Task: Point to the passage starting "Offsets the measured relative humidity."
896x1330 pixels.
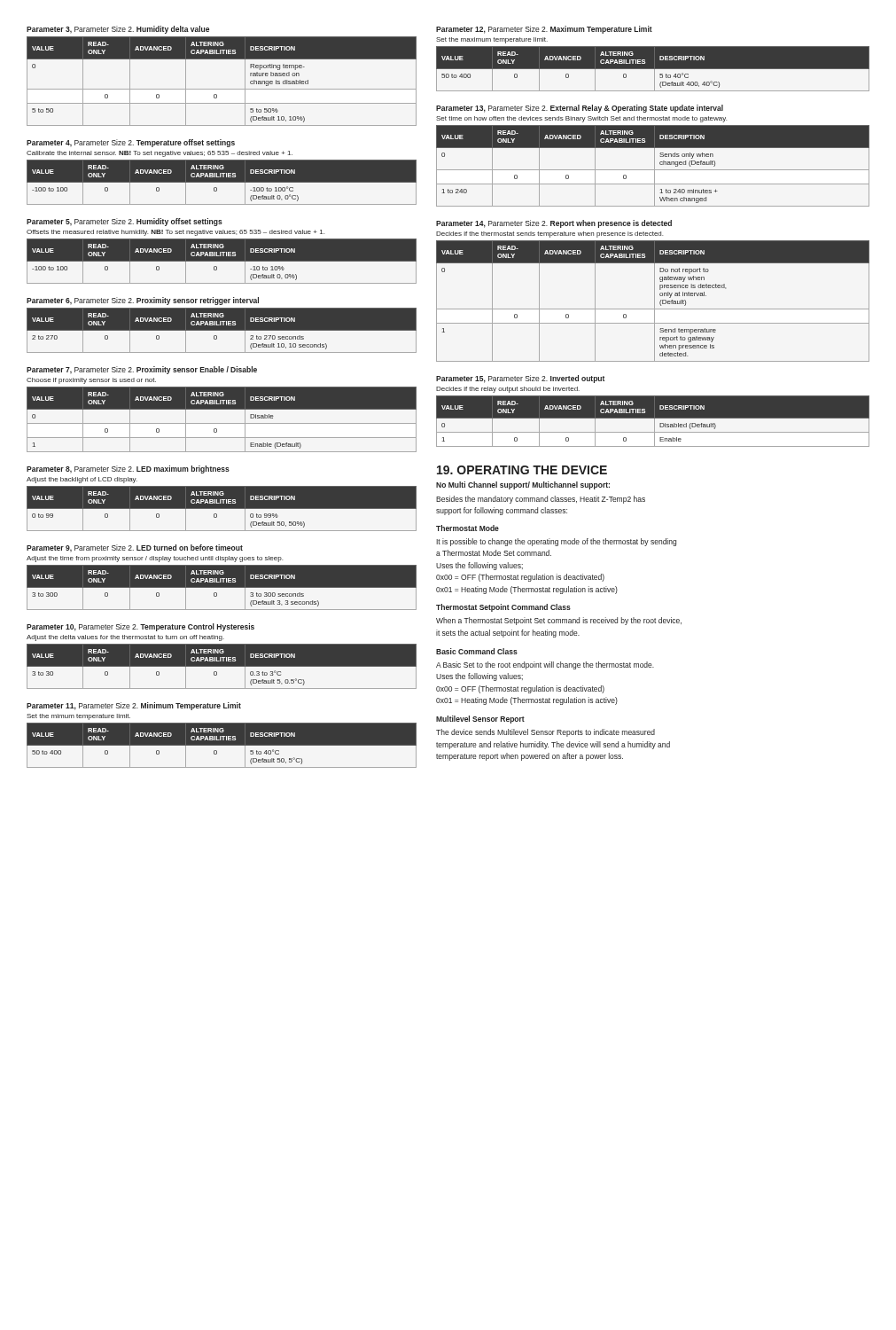Action: (x=176, y=232)
